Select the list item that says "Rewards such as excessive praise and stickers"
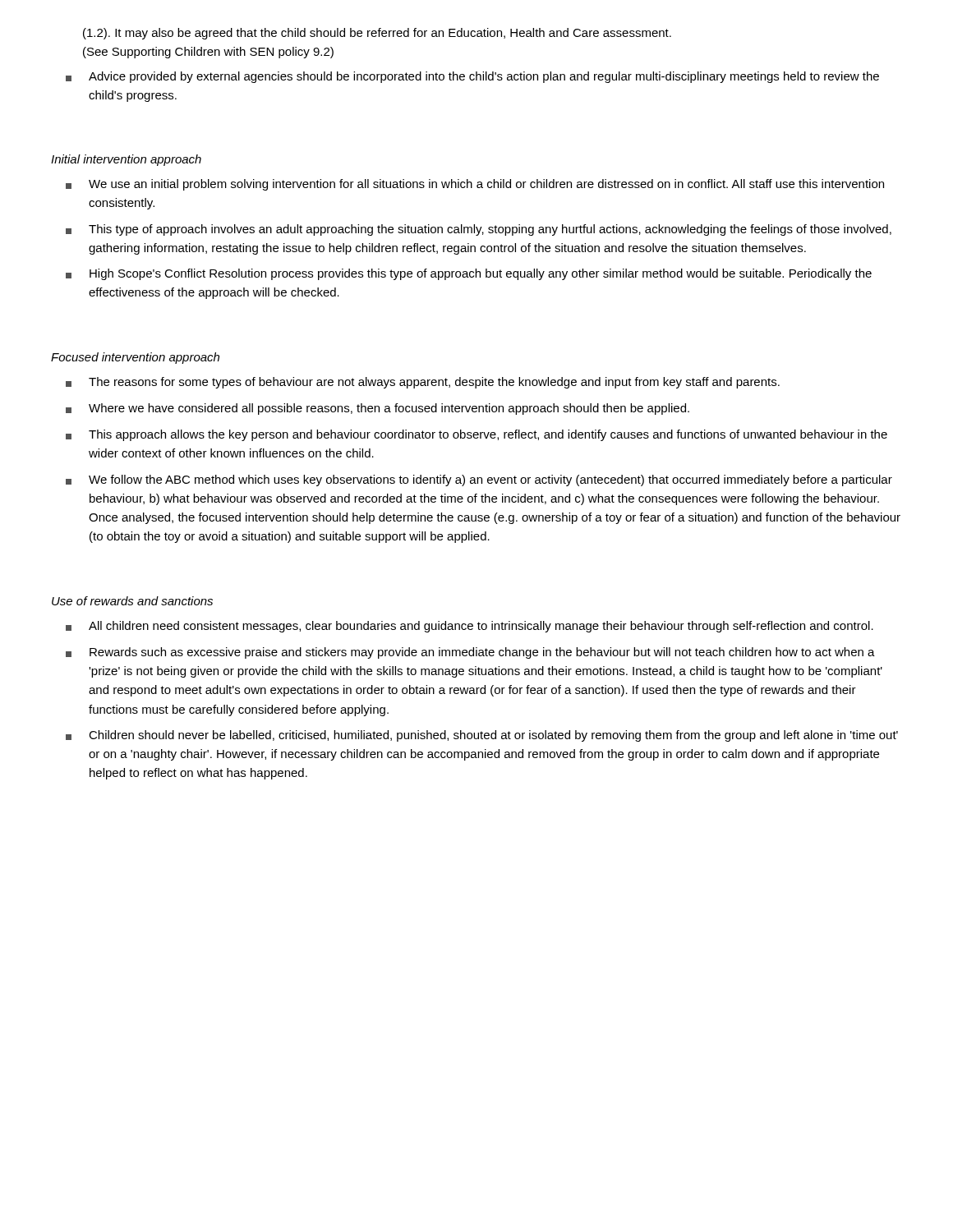This screenshot has width=953, height=1232. (x=484, y=680)
